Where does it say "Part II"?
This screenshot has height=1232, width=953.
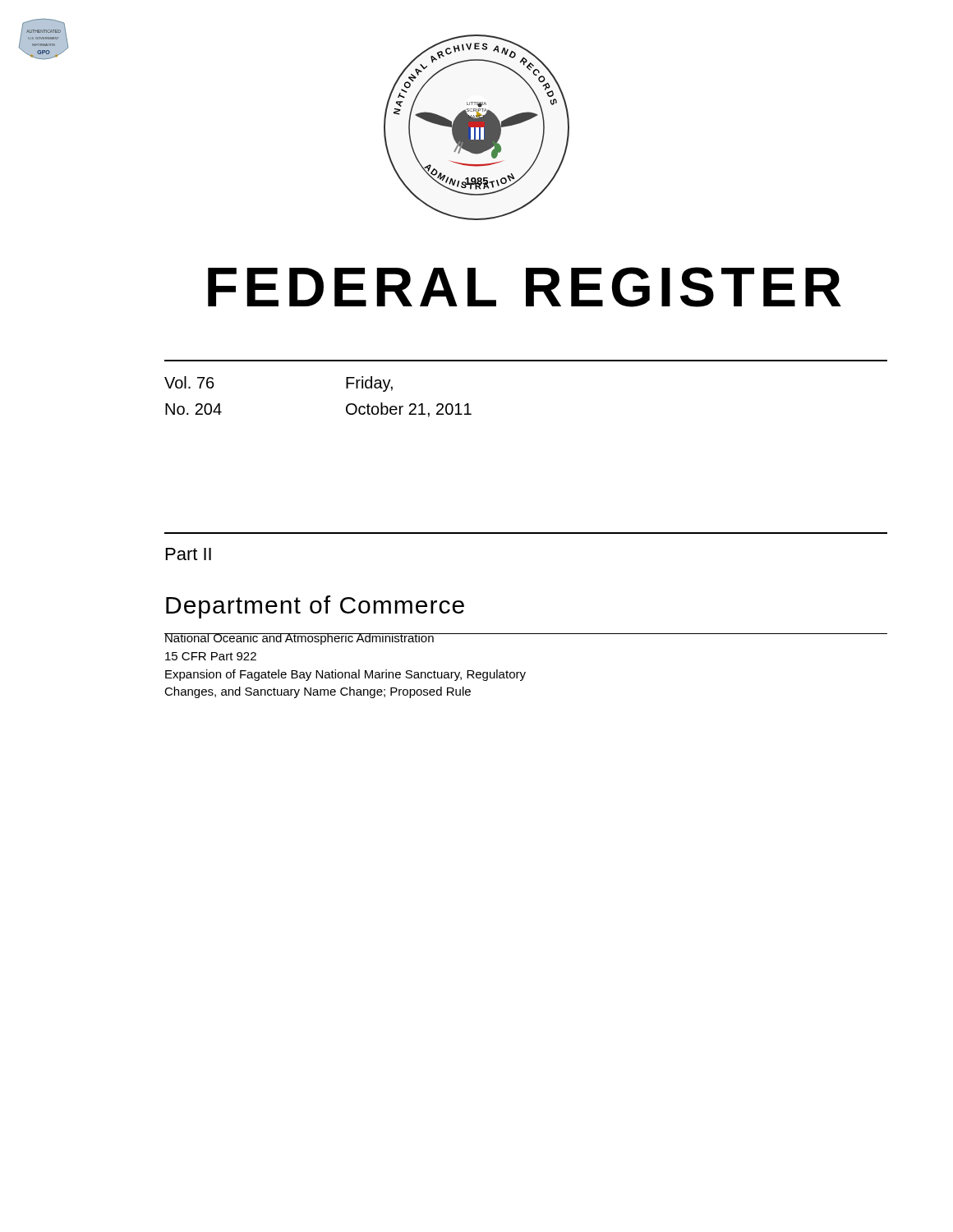click(188, 554)
